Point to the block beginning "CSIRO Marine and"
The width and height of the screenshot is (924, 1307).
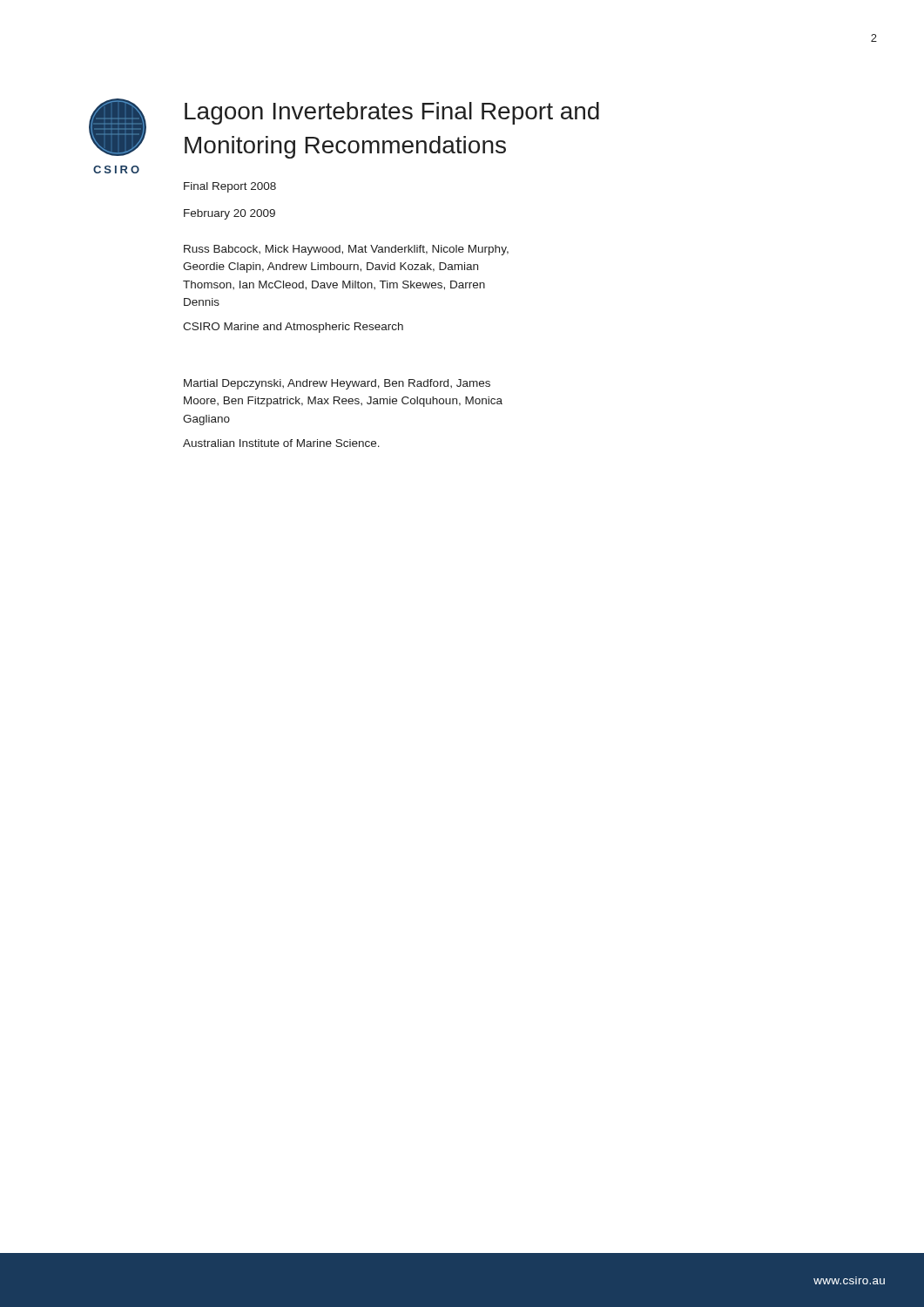click(293, 326)
